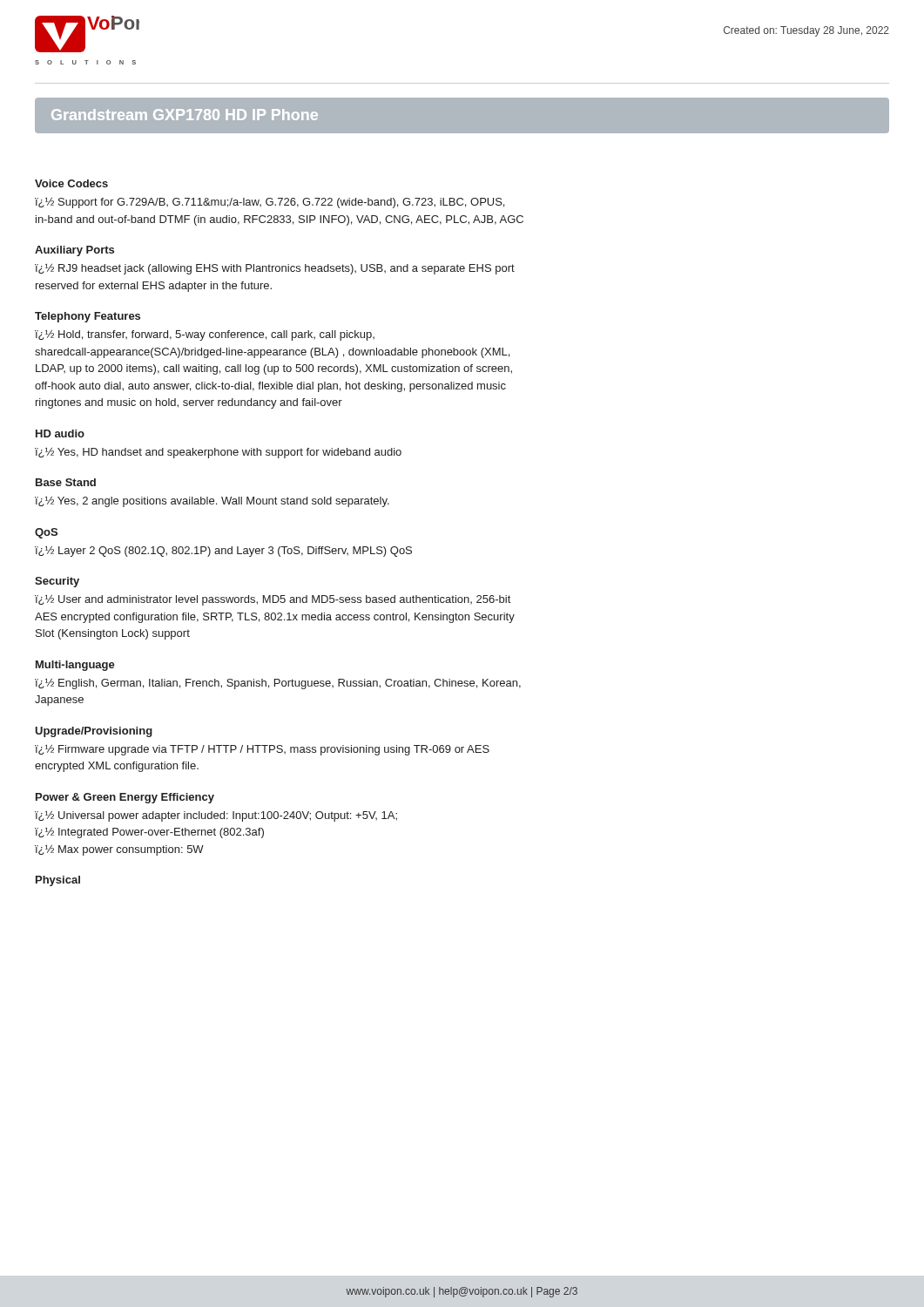The width and height of the screenshot is (924, 1307).
Task: Locate the text "Grandstream GXP1780 HD IP Phone"
Action: [185, 115]
